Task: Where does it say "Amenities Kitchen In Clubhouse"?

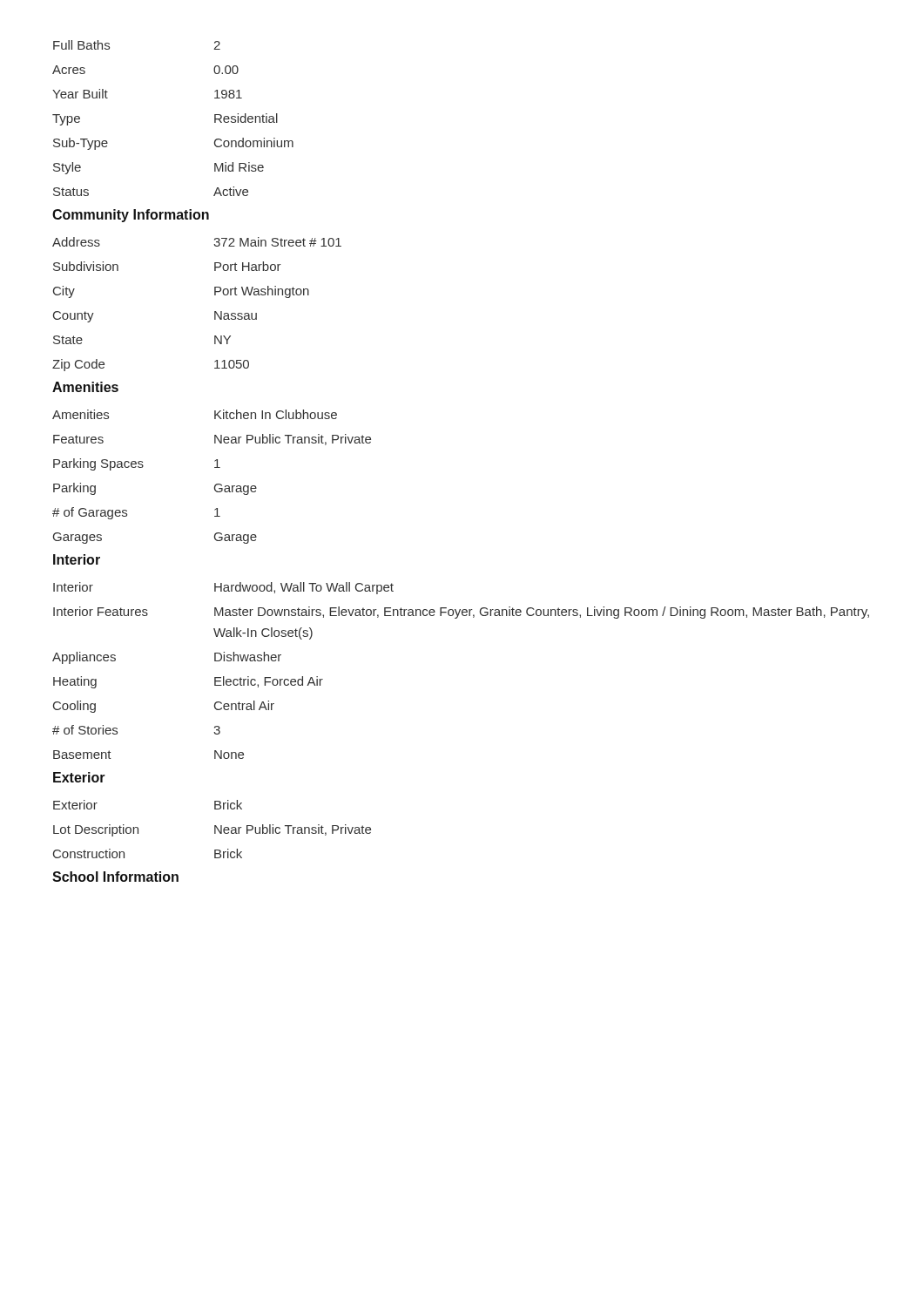Action: pyautogui.click(x=81, y=413)
